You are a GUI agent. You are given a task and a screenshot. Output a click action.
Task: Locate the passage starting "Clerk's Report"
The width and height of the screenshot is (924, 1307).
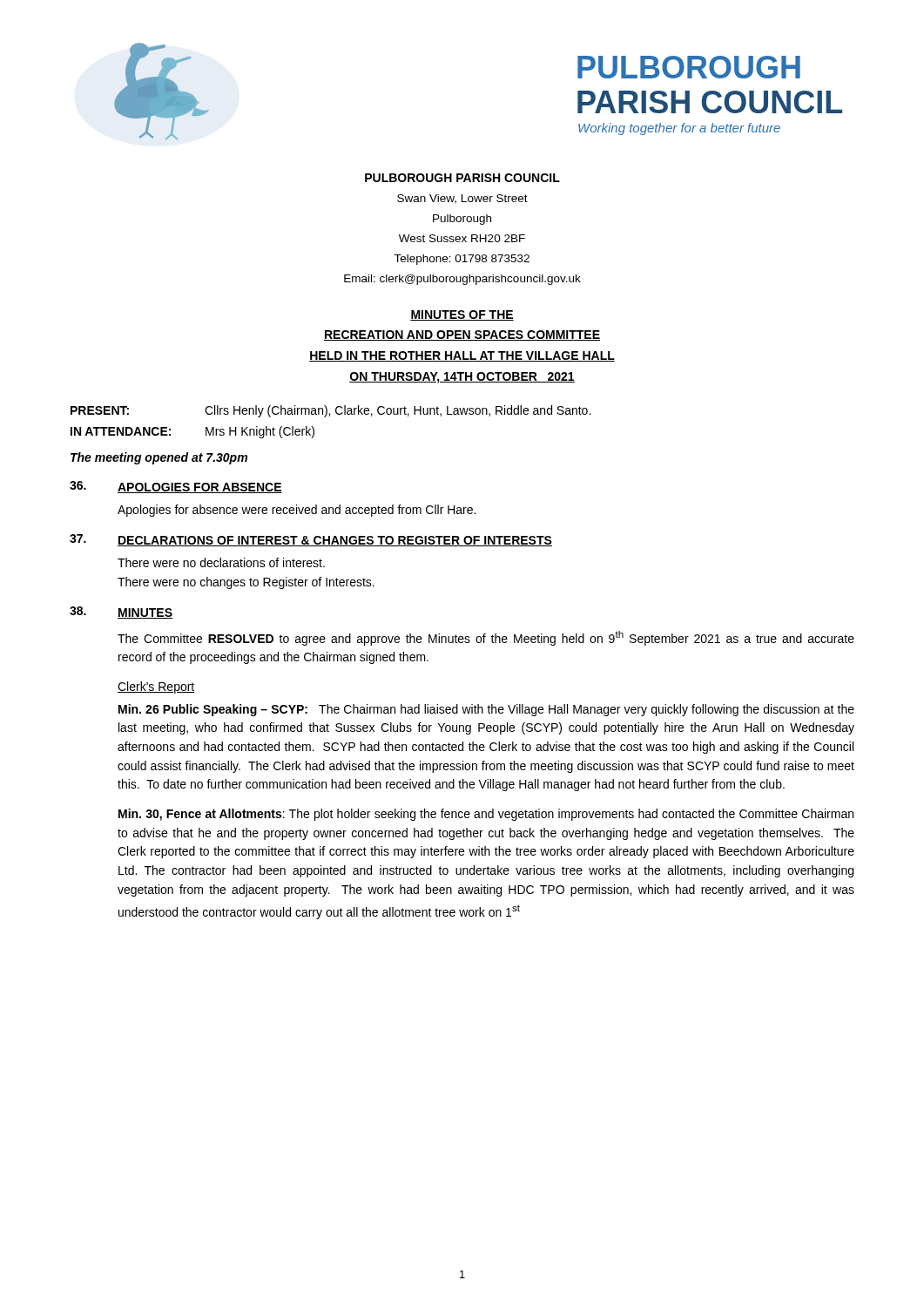tap(156, 687)
